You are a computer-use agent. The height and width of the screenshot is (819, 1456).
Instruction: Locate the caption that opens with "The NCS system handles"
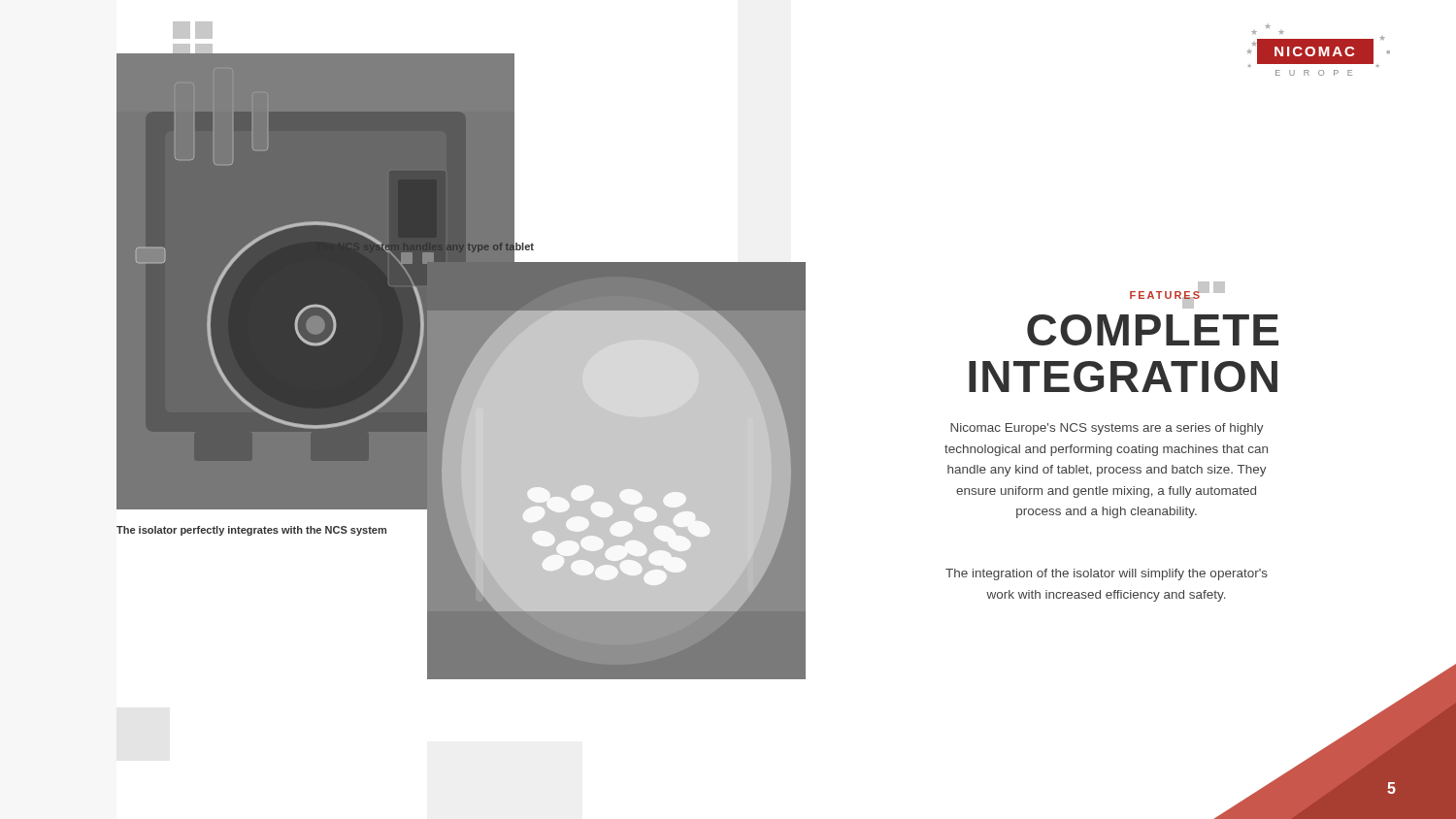pos(425,246)
